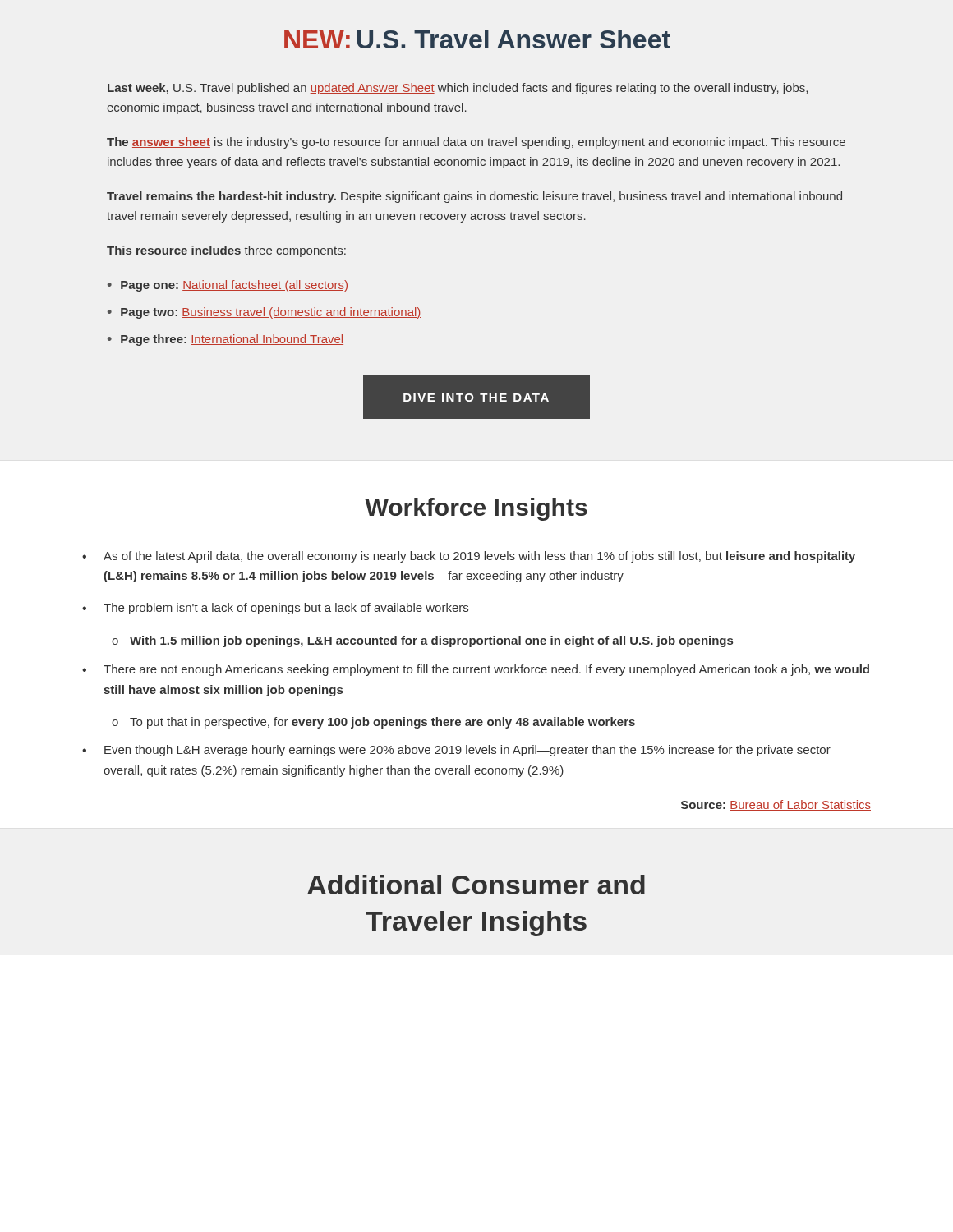953x1232 pixels.
Task: Click on the text starting "NEW: U.S. Travel Answer Sheet"
Action: click(476, 39)
